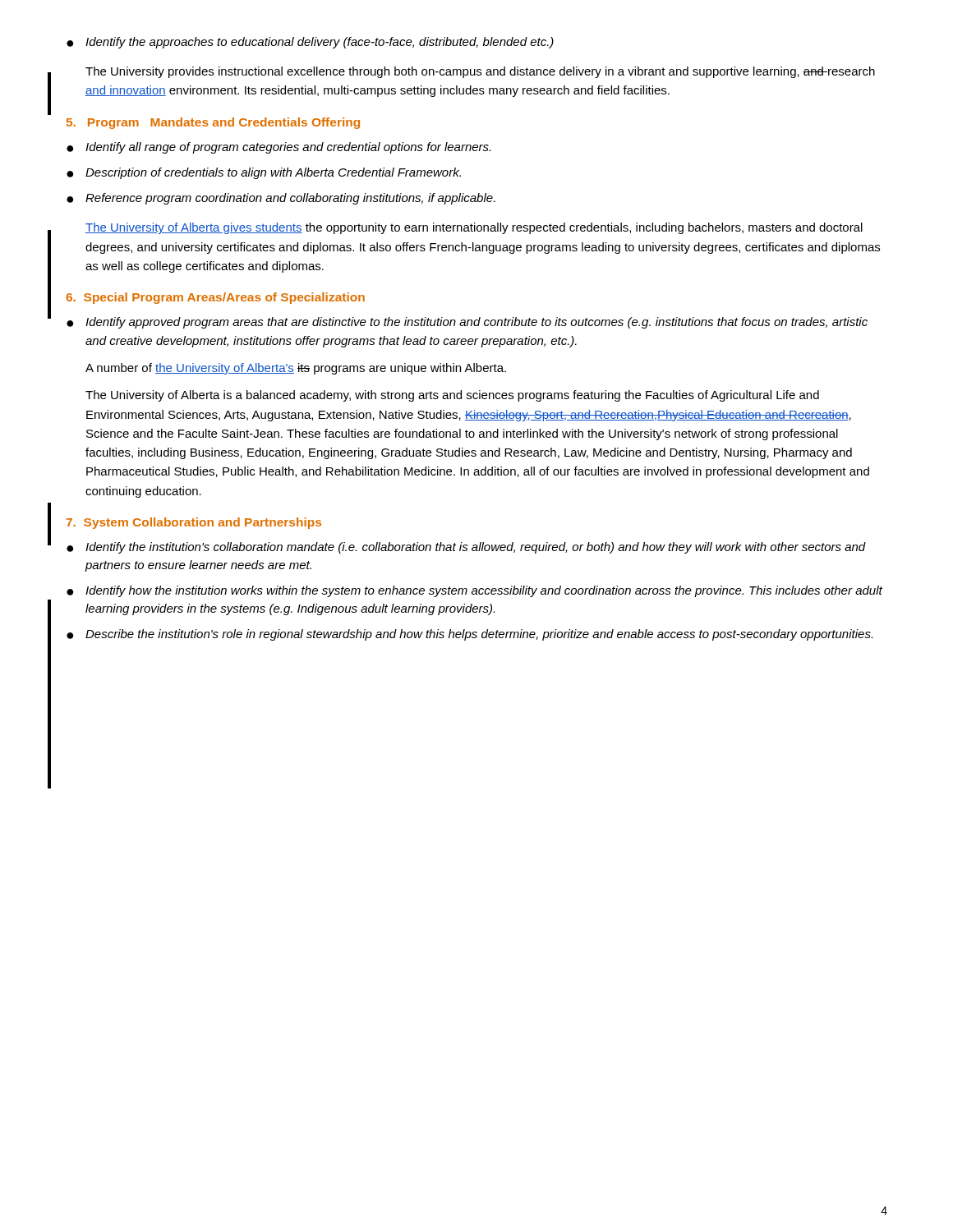The image size is (953, 1232).
Task: Locate the text block starting "● Description of"
Action: coord(264,174)
